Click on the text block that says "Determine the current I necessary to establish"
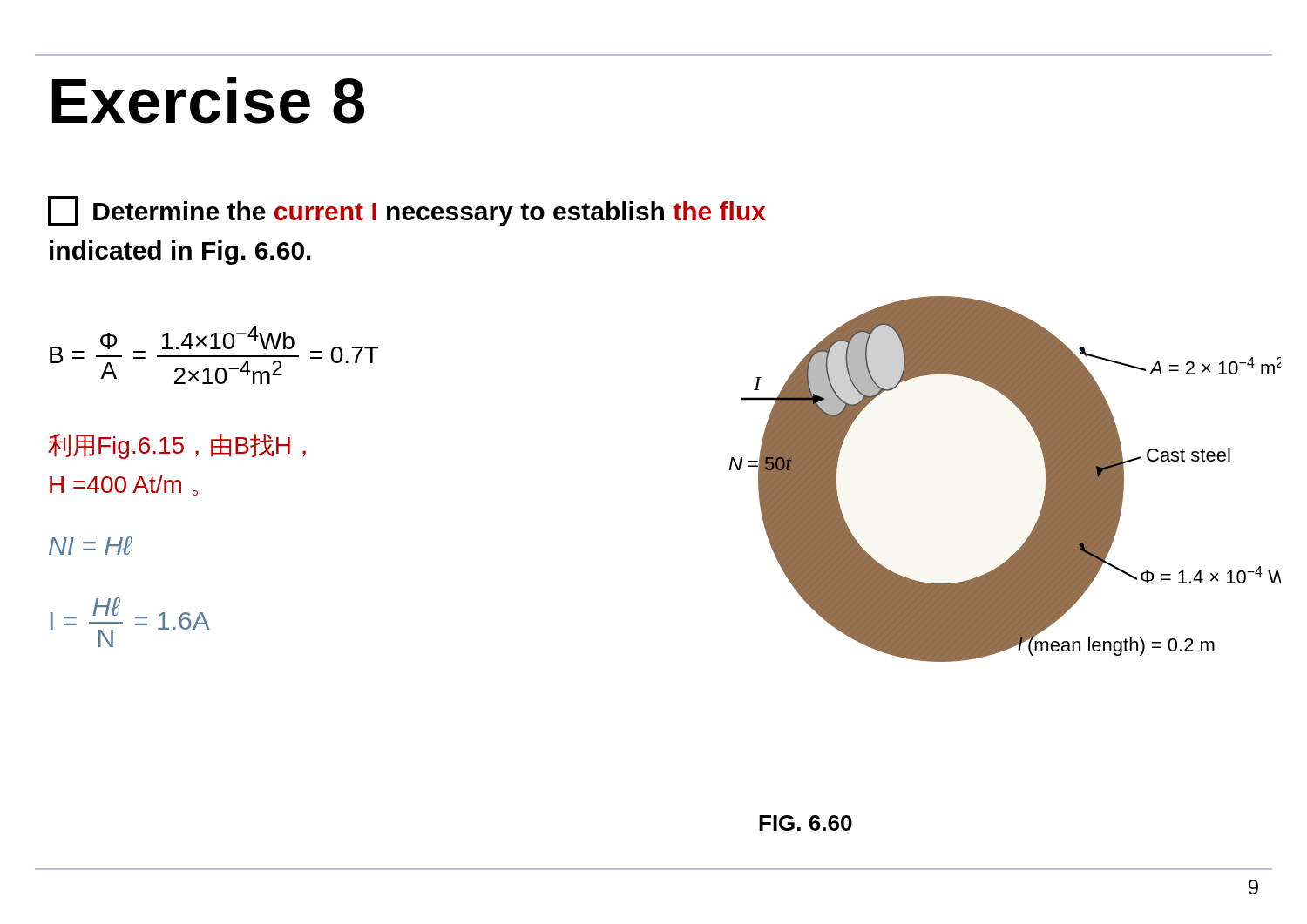Viewport: 1307px width, 924px height. (407, 230)
